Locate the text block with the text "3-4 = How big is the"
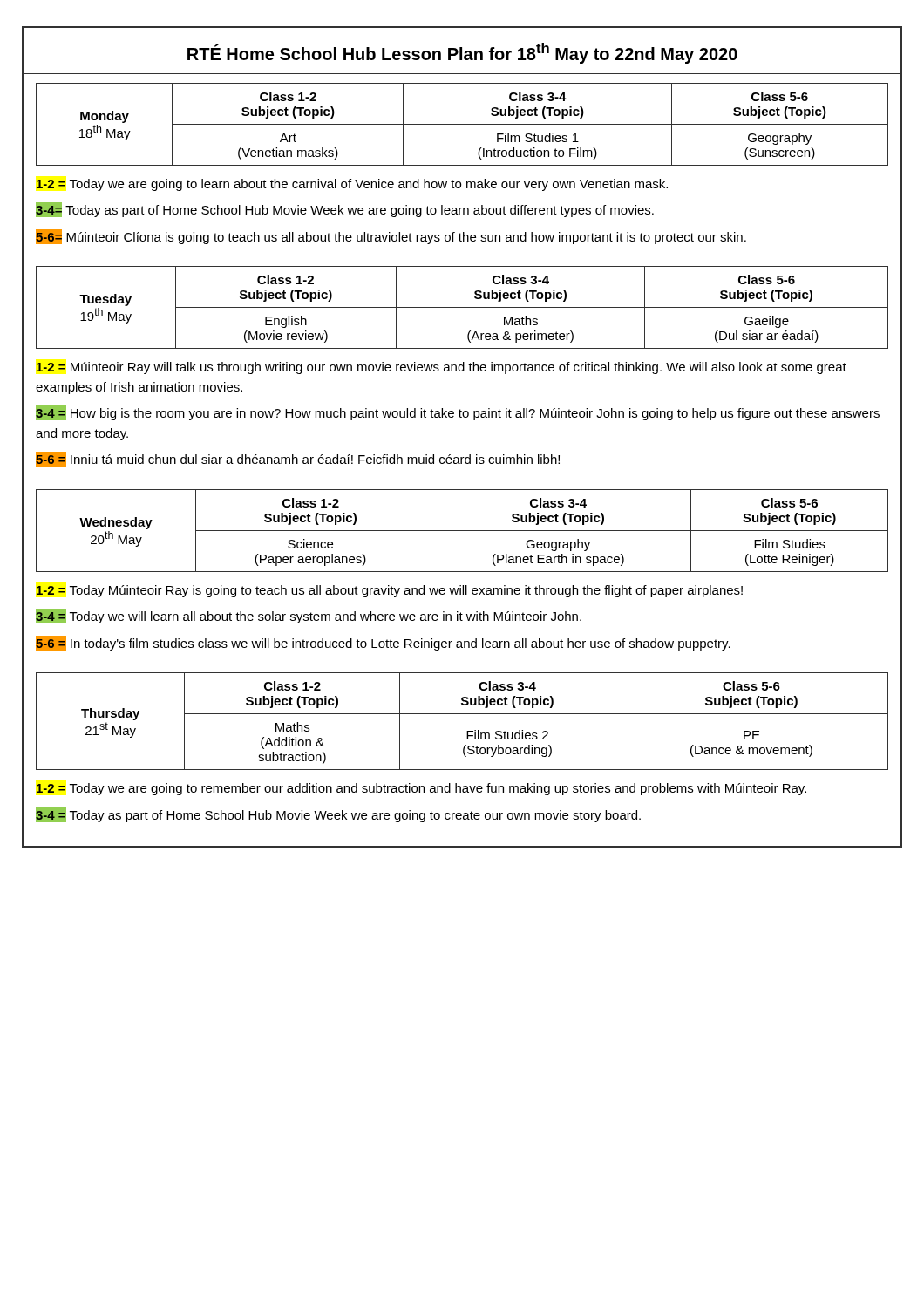Image resolution: width=924 pixels, height=1308 pixels. click(458, 423)
